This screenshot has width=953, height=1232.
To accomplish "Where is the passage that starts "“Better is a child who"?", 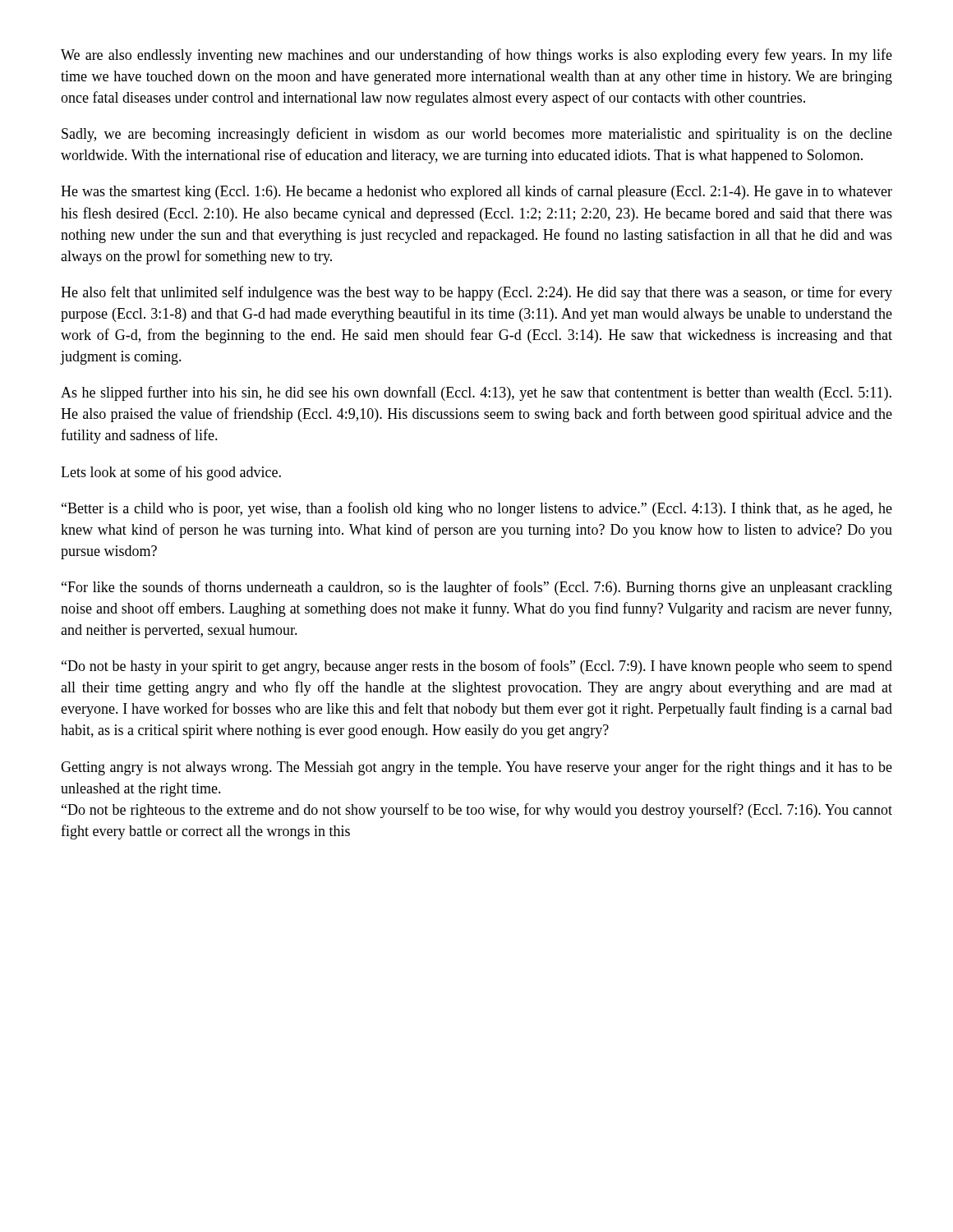I will coord(476,530).
